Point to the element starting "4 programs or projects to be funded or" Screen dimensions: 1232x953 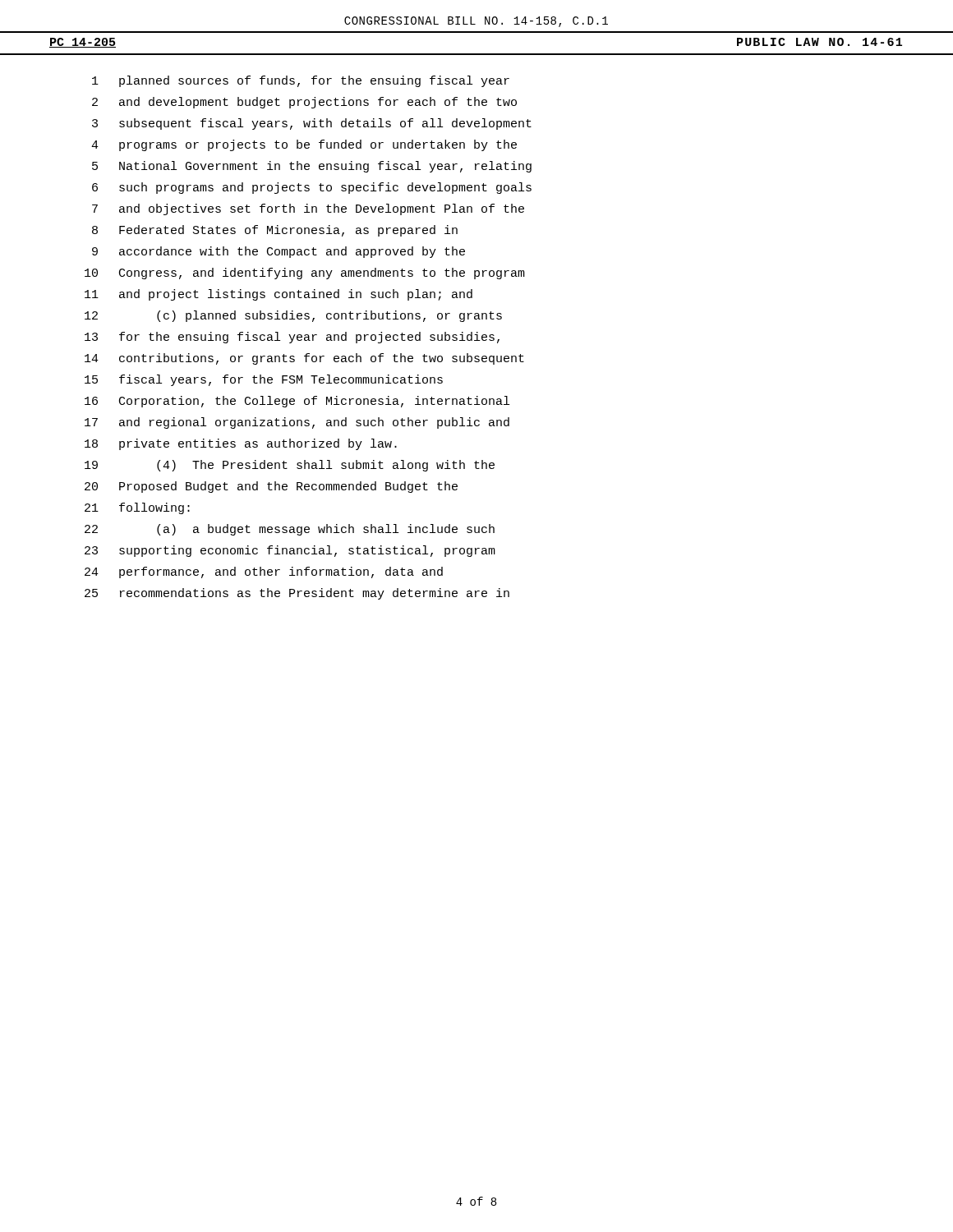coord(476,146)
